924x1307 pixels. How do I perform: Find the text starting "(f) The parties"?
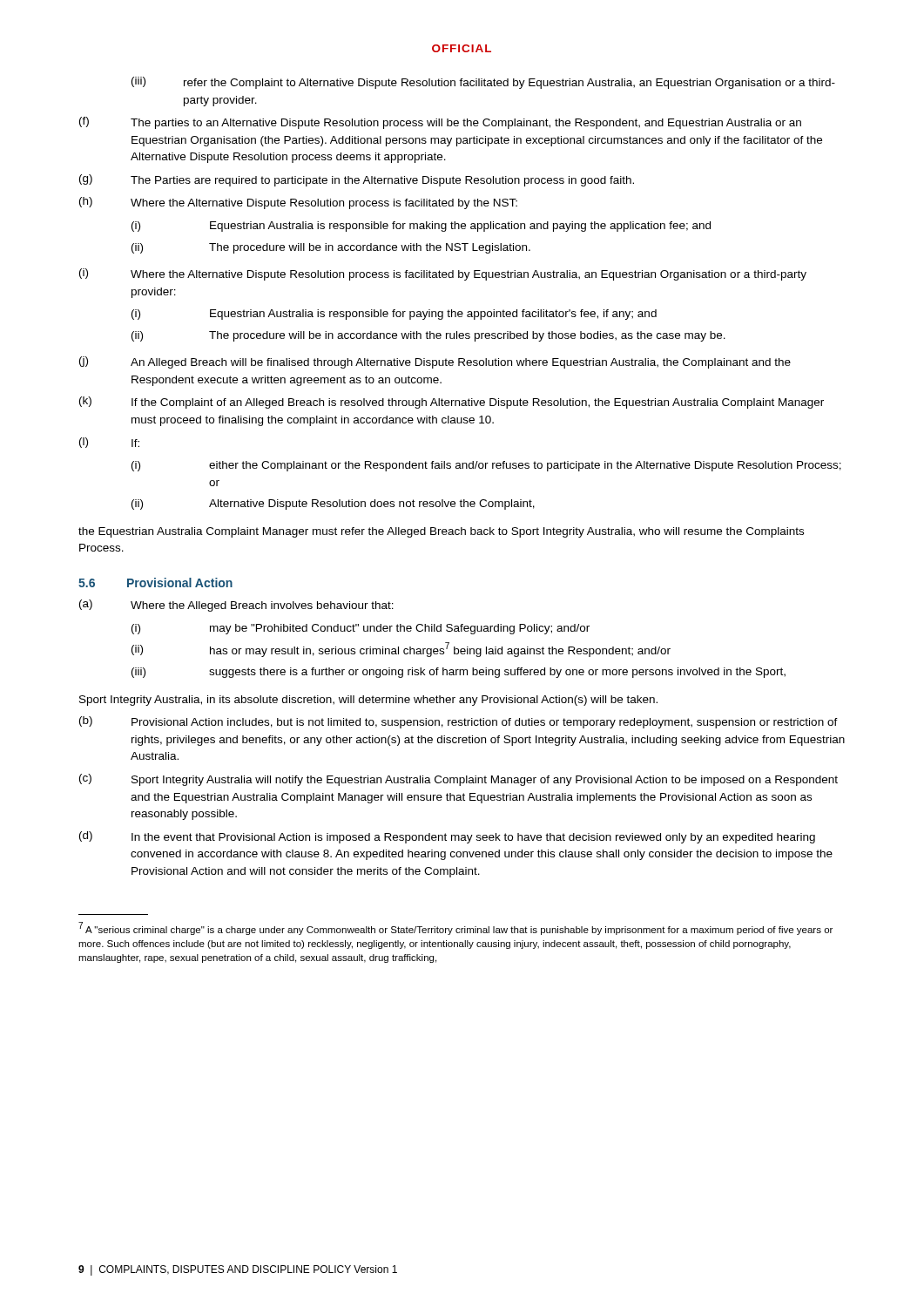tap(462, 140)
